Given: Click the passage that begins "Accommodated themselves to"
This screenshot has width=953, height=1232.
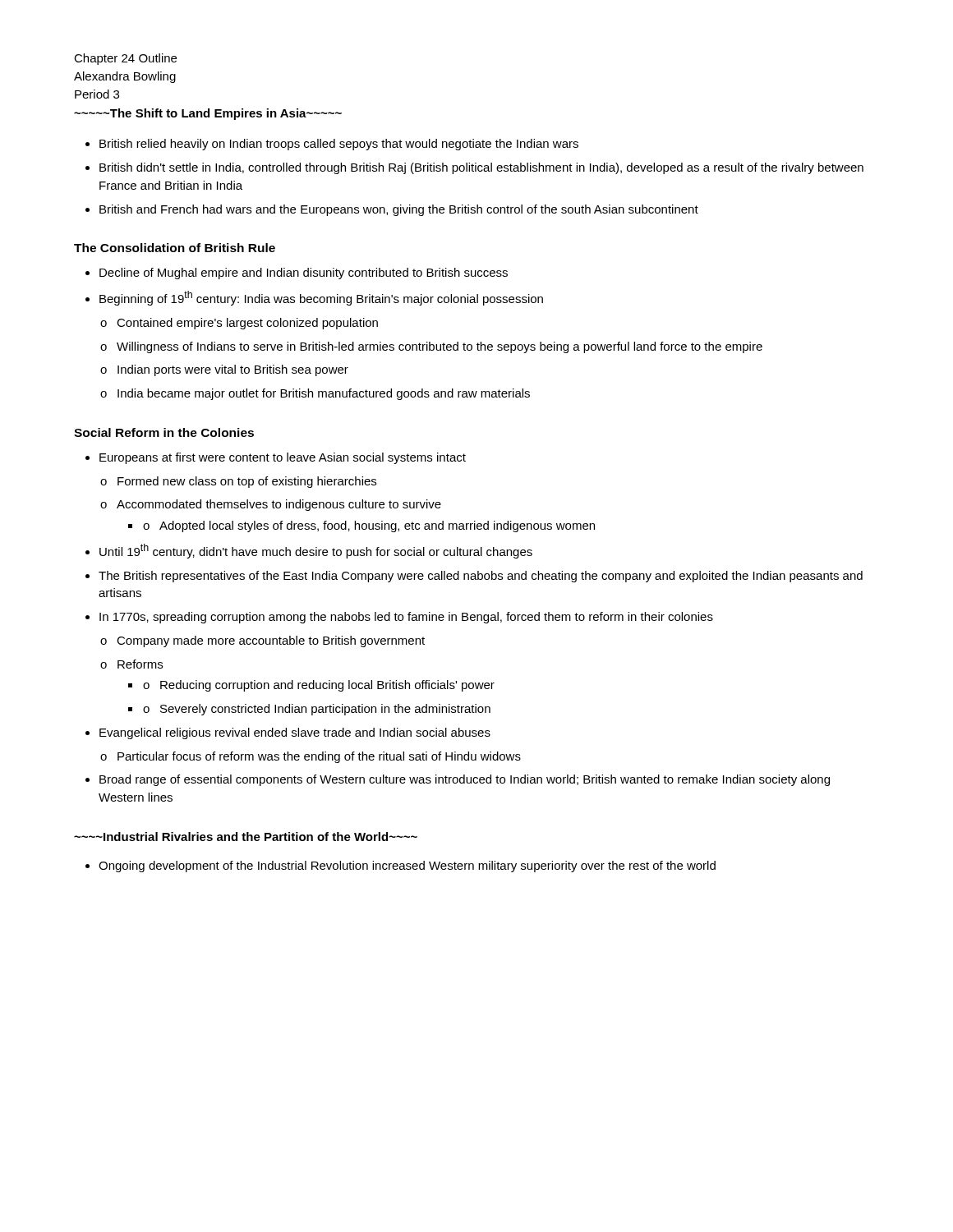Looking at the screenshot, I should (498, 516).
